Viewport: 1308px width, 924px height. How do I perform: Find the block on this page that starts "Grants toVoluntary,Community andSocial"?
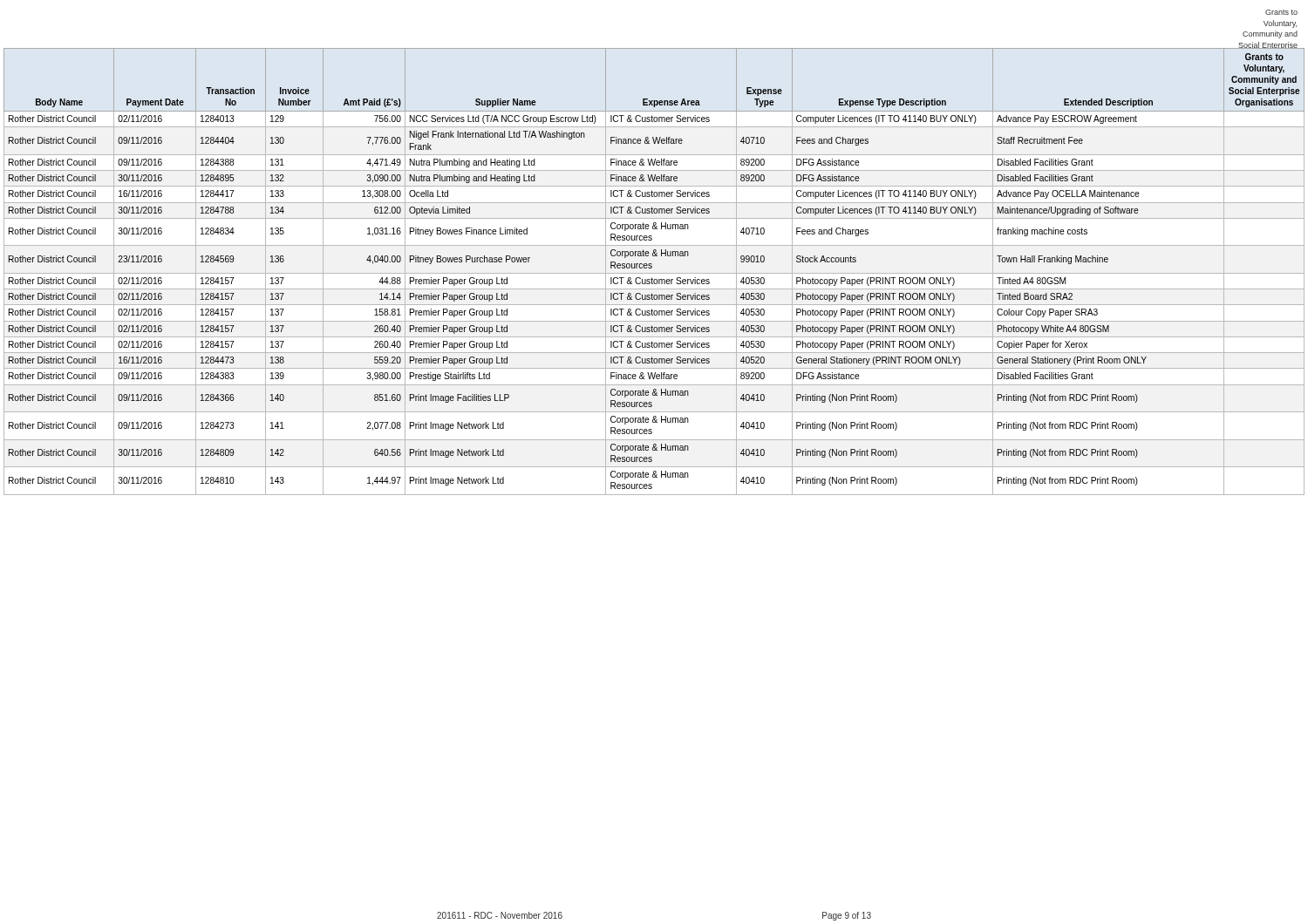click(1268, 34)
